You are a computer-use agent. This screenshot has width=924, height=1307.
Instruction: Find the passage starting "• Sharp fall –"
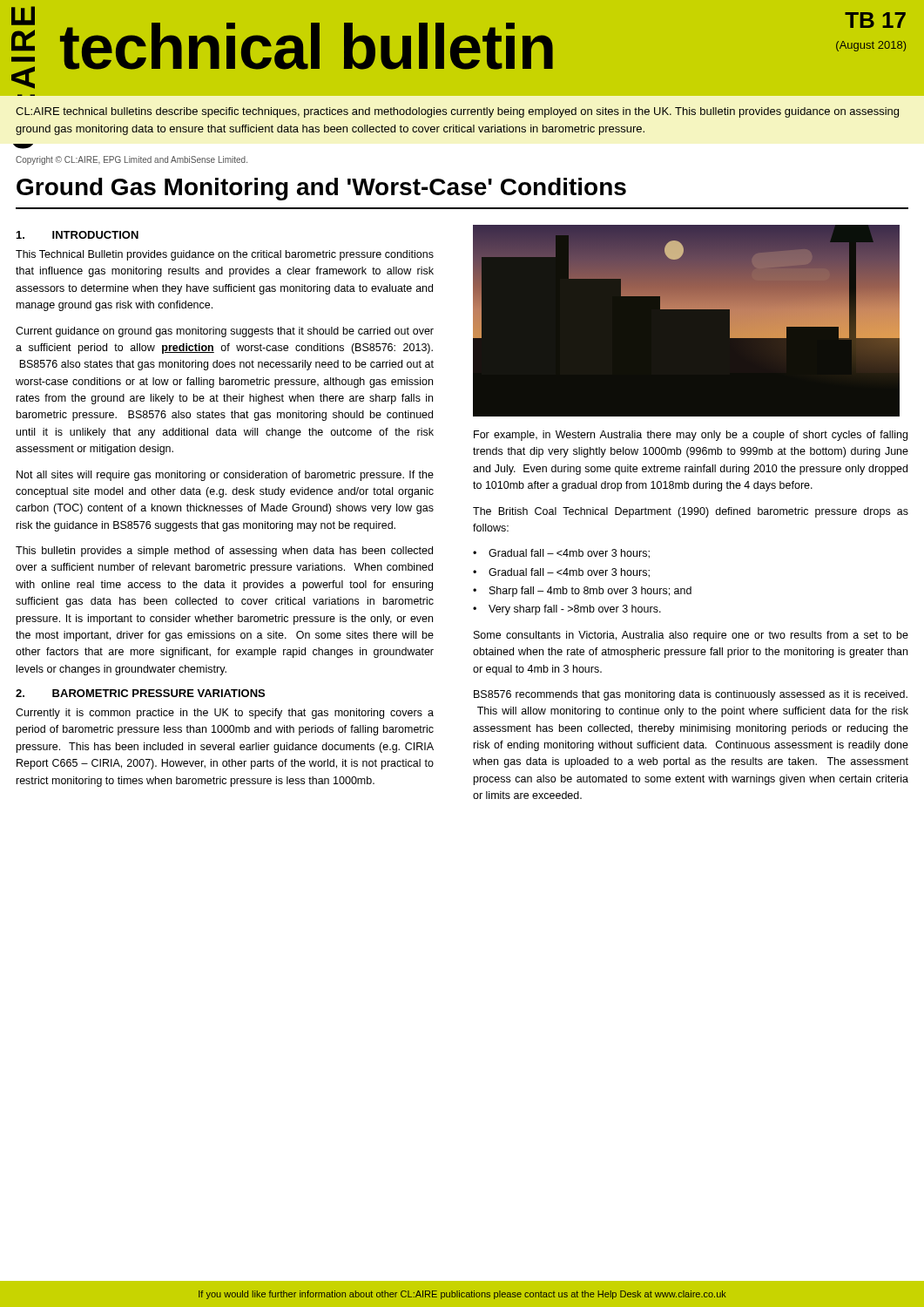pos(691,591)
